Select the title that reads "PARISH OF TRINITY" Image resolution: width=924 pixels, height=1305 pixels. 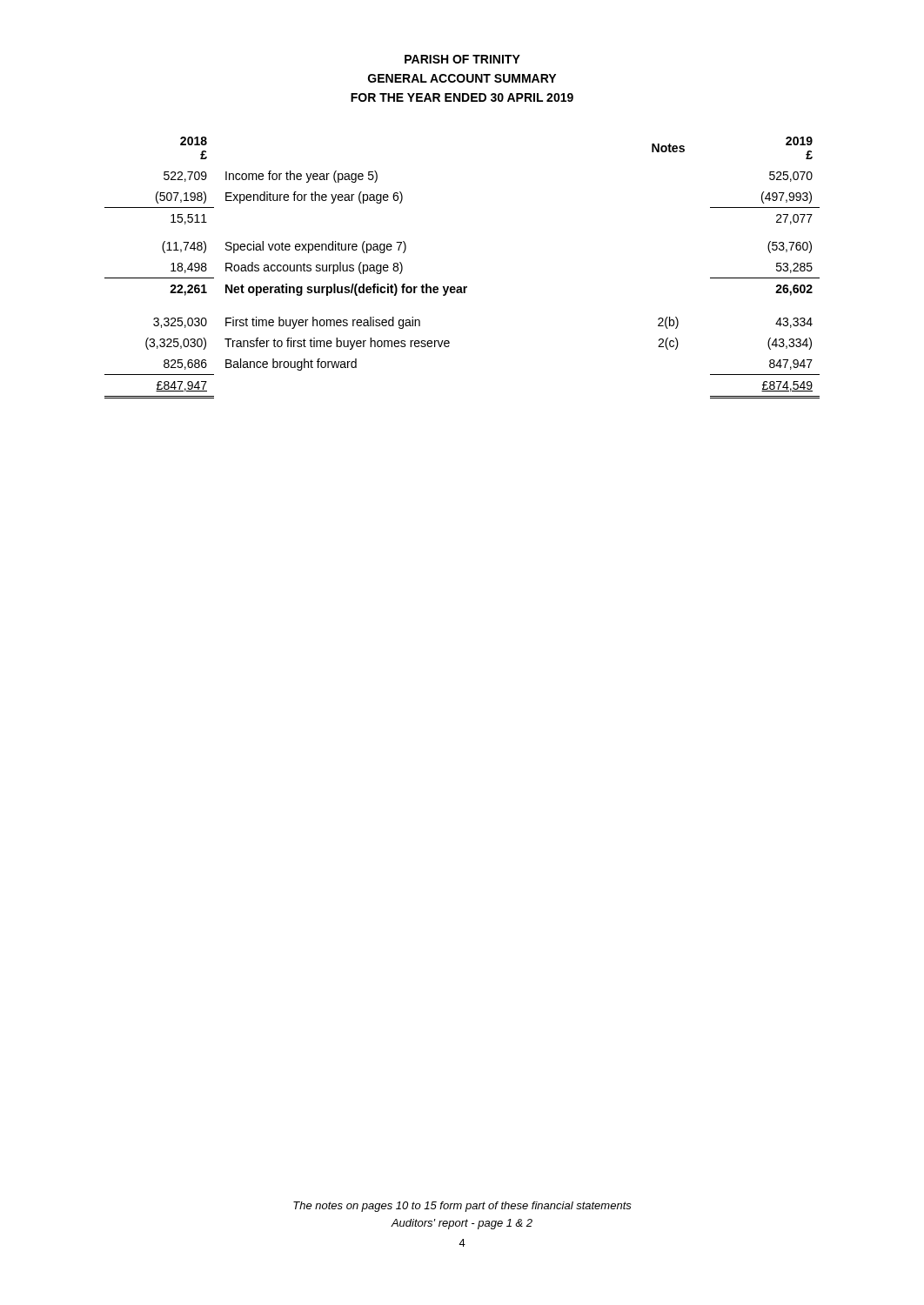462,59
